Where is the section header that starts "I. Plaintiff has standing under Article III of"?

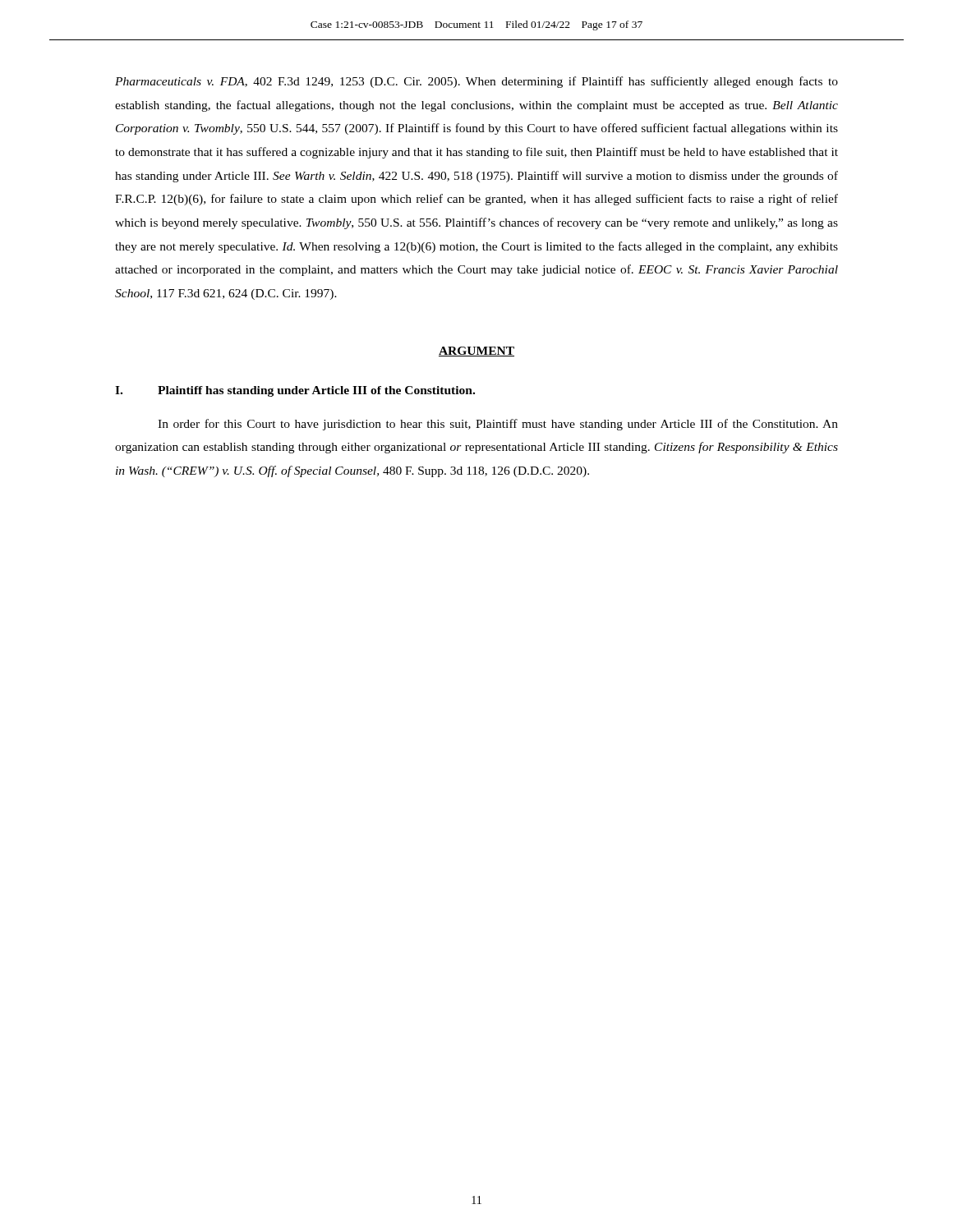295,390
